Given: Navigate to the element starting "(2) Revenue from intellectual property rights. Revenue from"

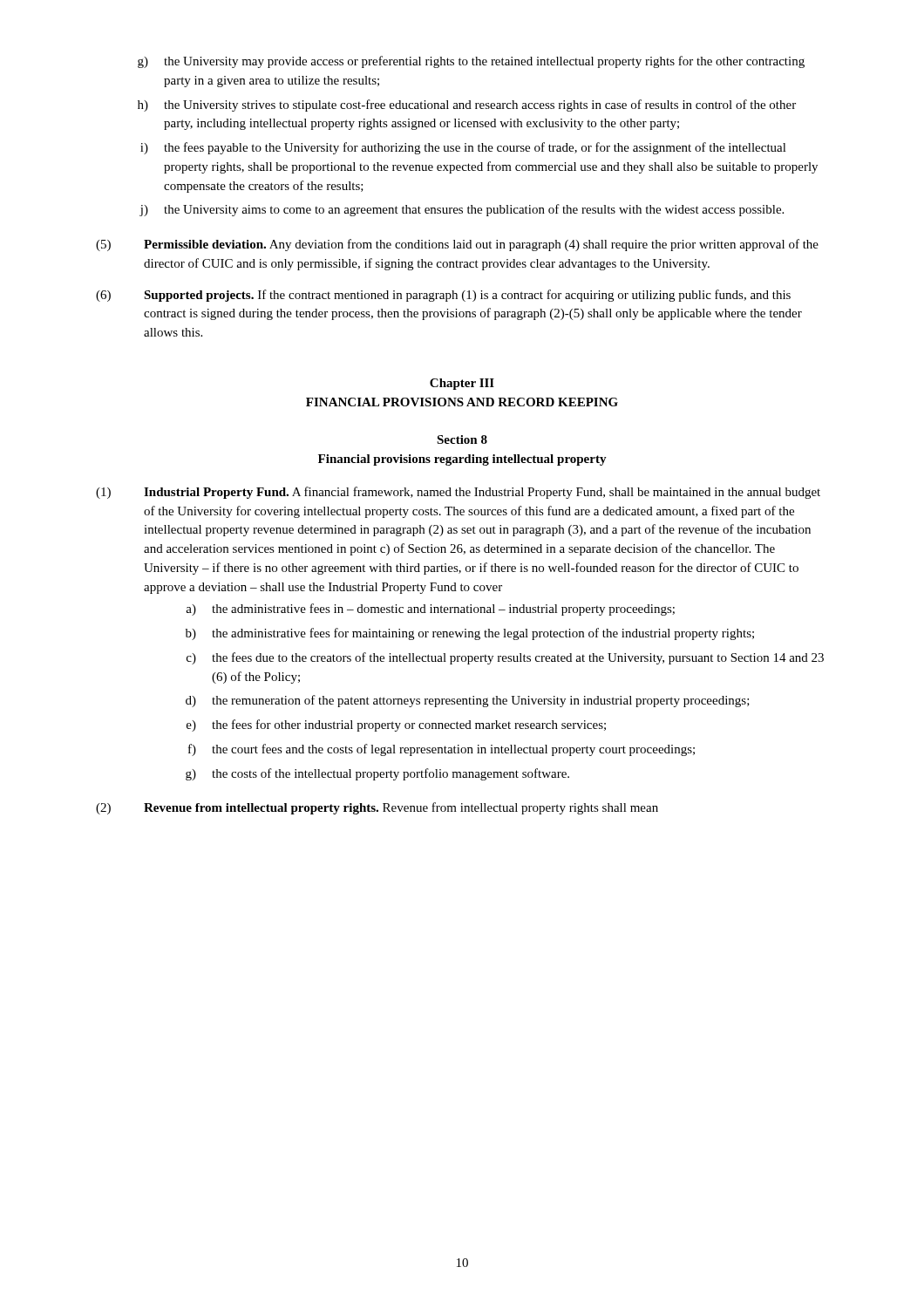Looking at the screenshot, I should pyautogui.click(x=462, y=808).
